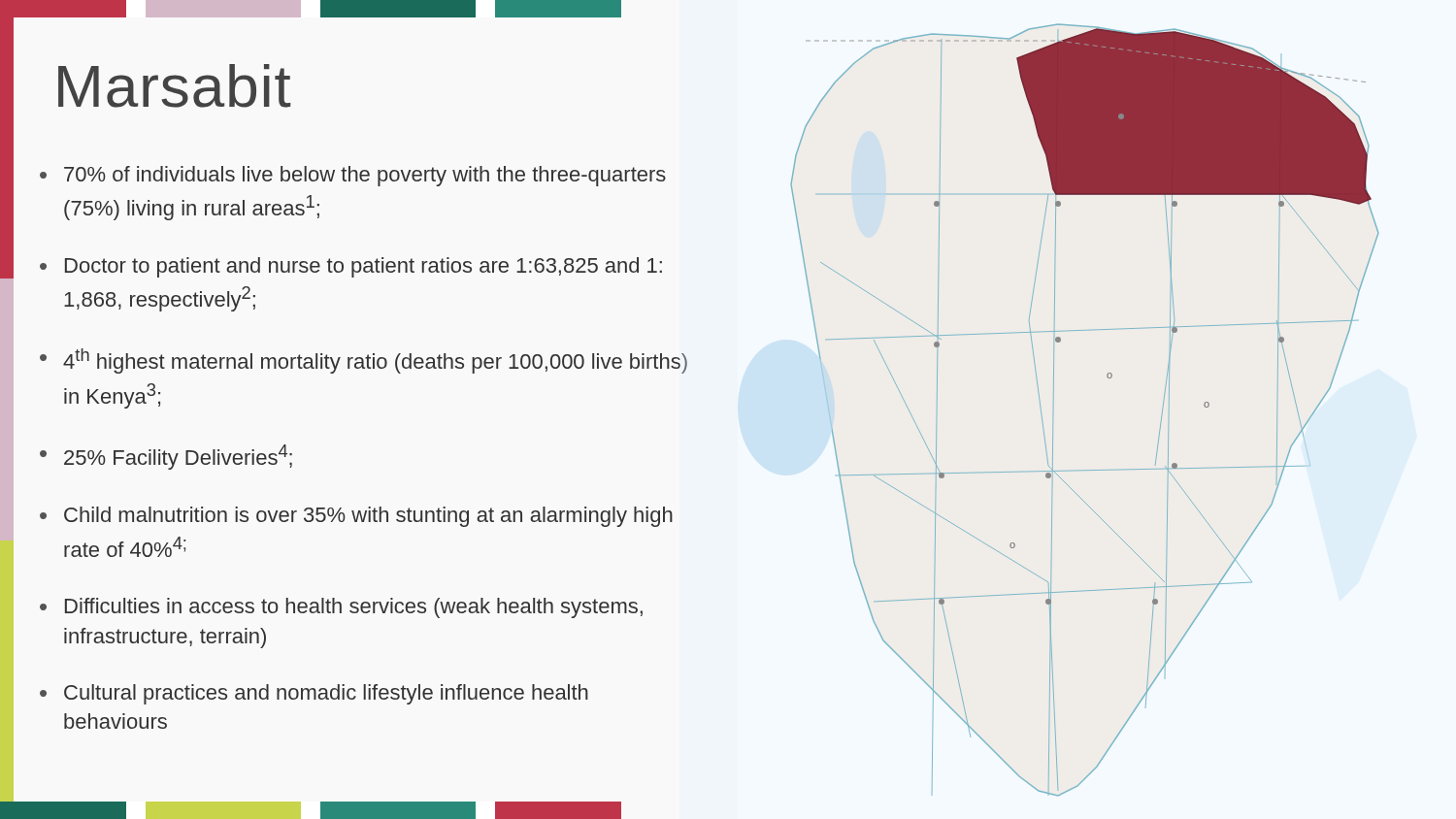Locate the block of text that opens with "• Cultural practices and nomadic lifestyle influence"

click(369, 708)
